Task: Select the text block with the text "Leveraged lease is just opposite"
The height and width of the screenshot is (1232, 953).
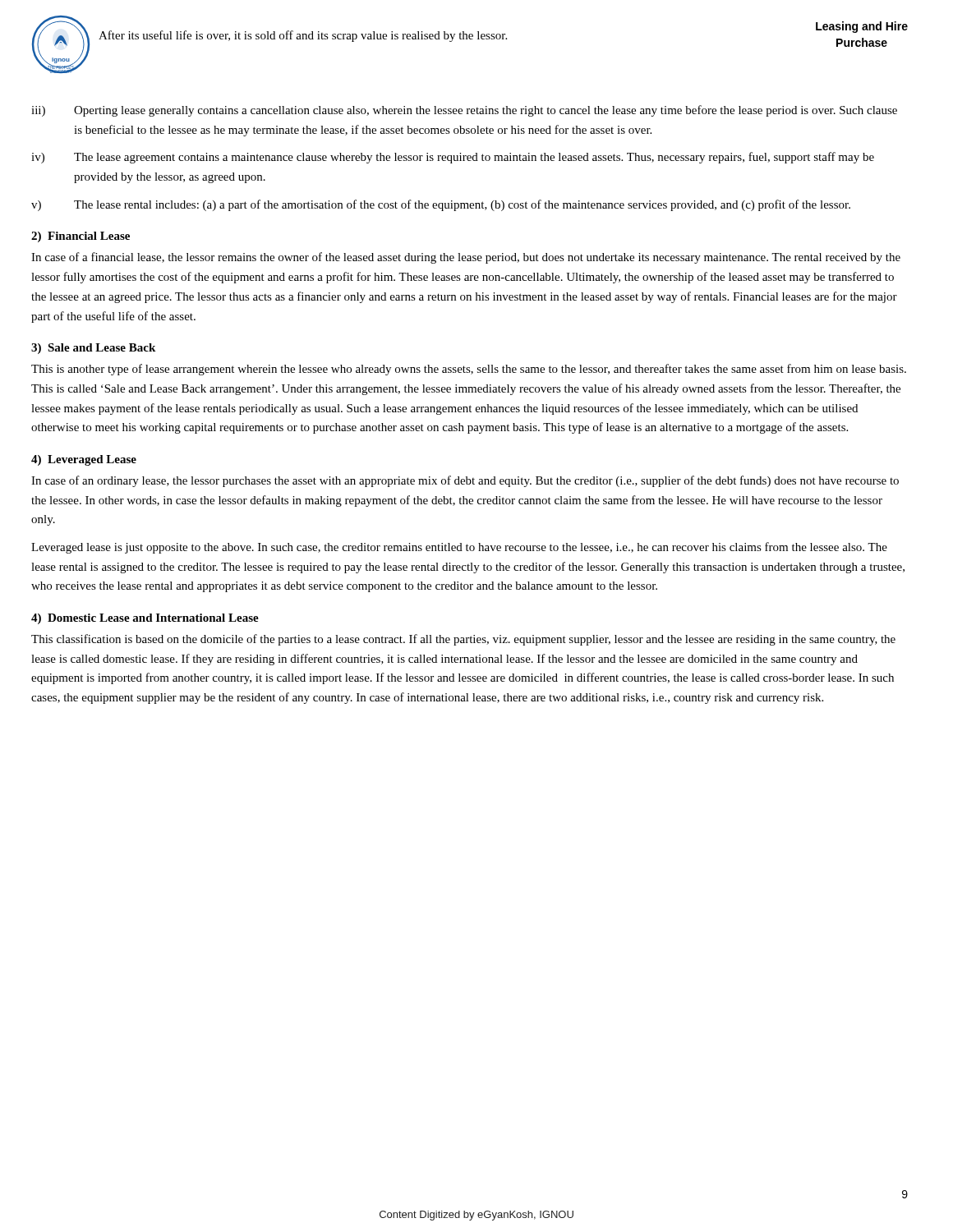Action: [468, 566]
